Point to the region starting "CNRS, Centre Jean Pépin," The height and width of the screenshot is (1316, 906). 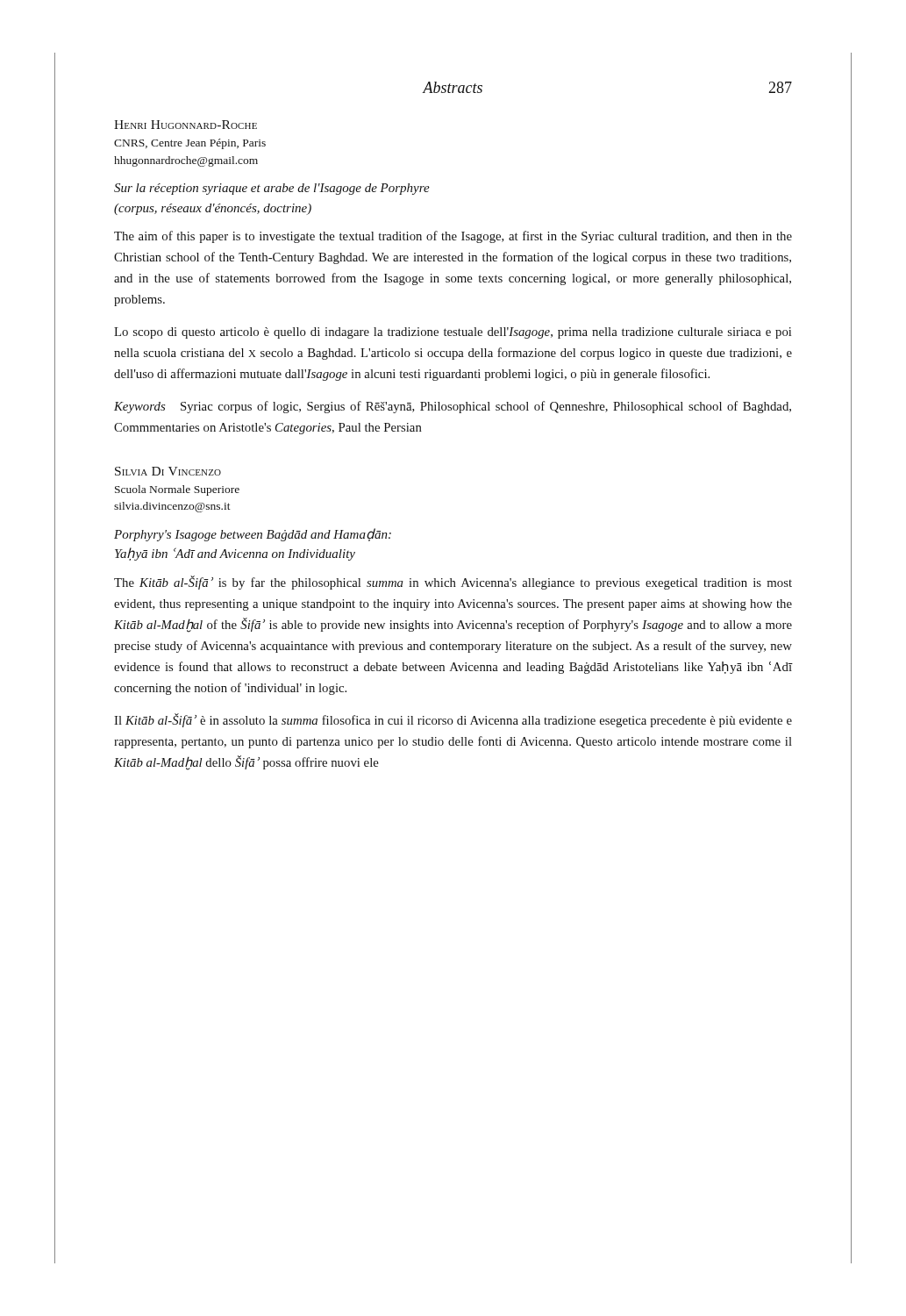[x=190, y=151]
